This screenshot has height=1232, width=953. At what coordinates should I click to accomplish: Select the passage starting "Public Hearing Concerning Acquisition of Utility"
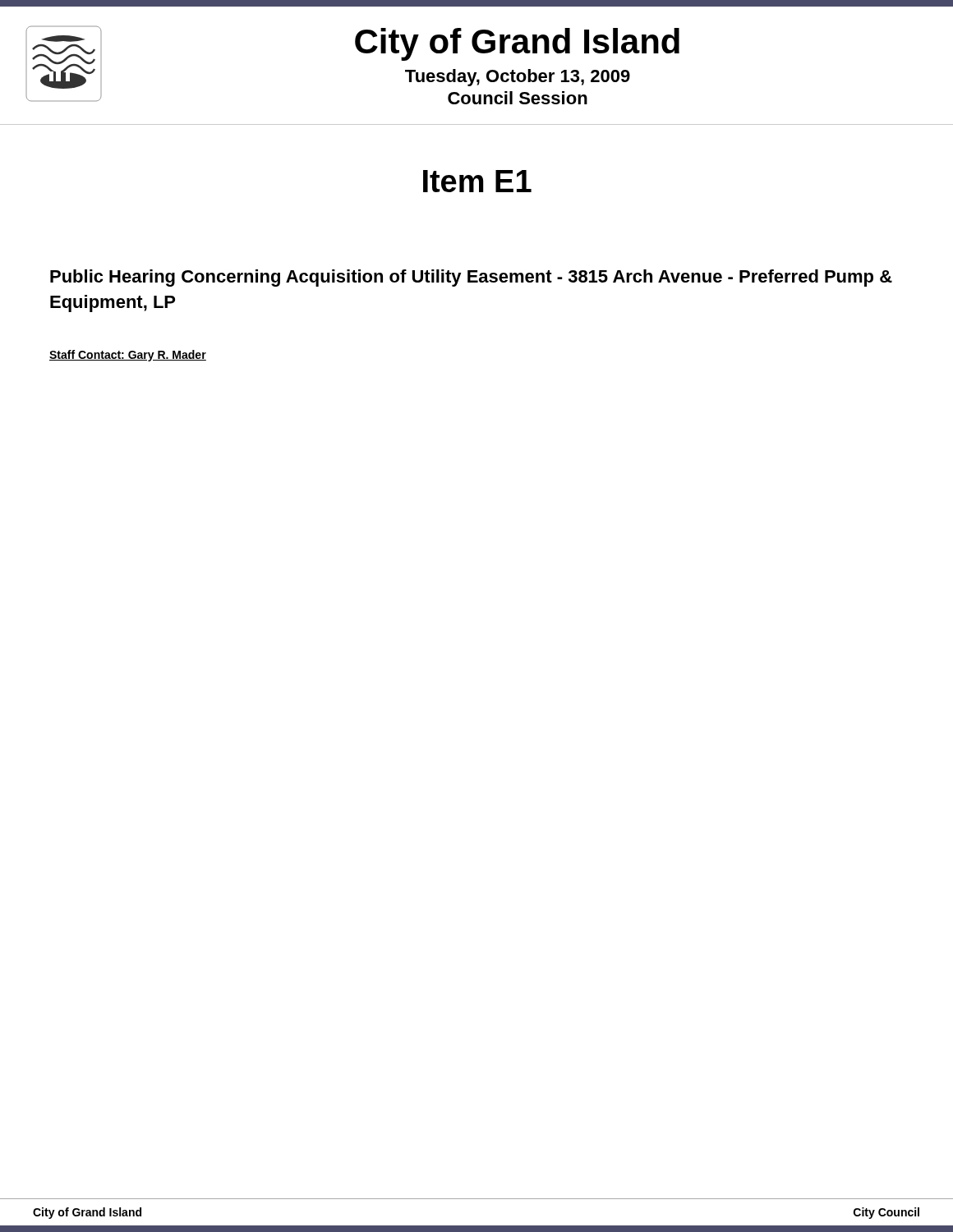pos(485,290)
